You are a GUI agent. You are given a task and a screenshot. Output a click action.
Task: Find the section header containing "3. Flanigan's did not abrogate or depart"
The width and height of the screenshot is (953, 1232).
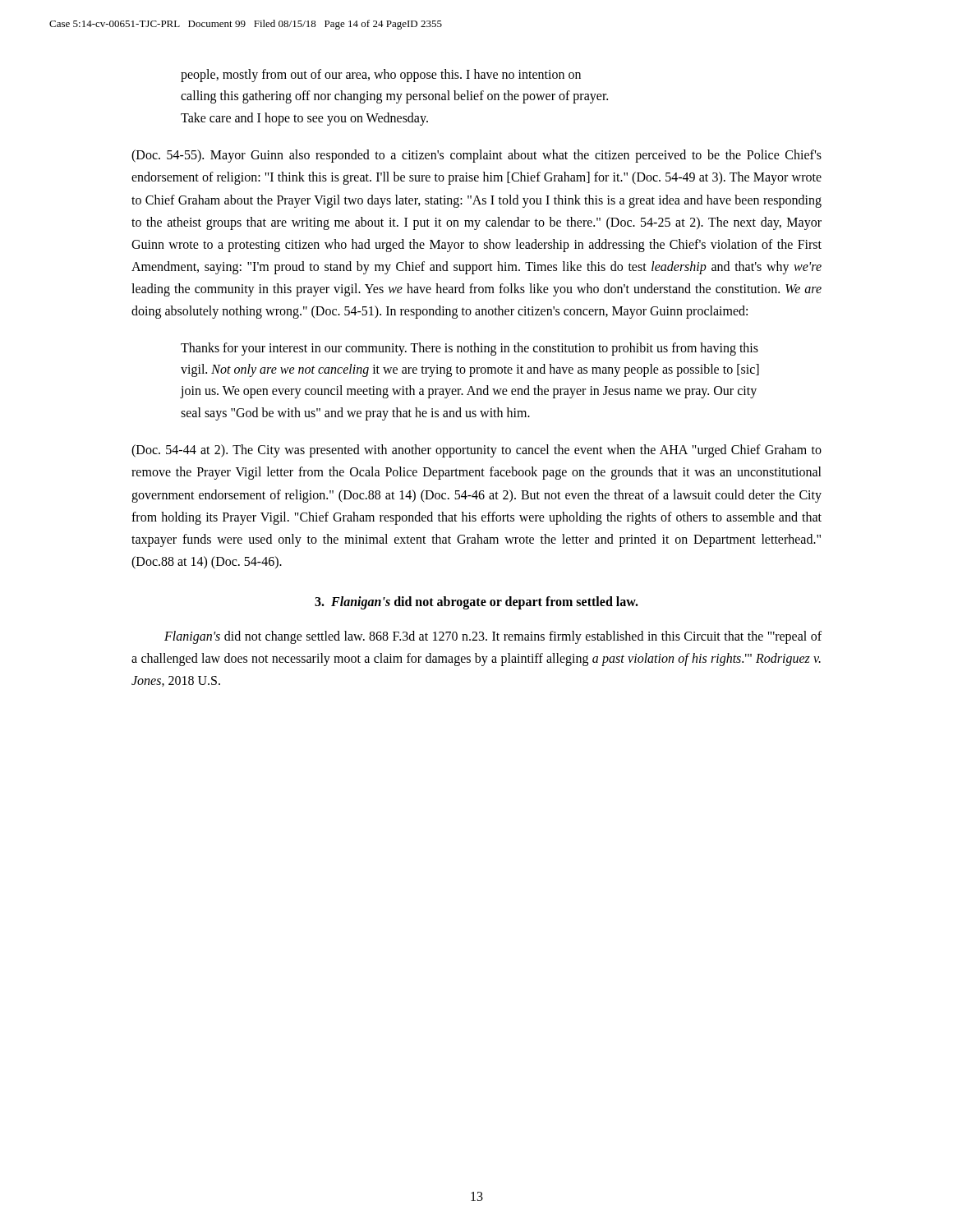pyautogui.click(x=476, y=602)
